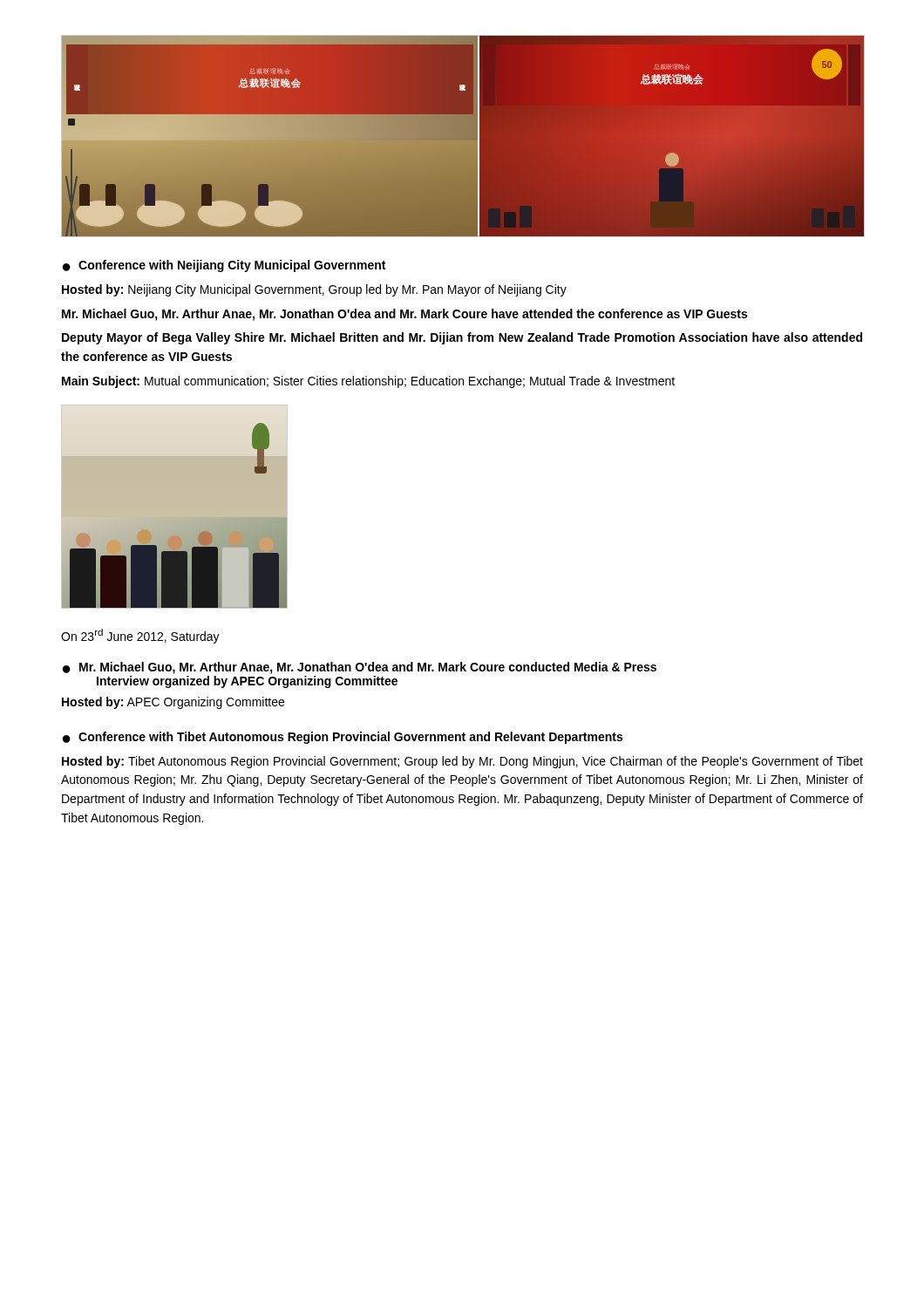
Task: Click the passage that begins "● Conference with Tibet Autonomous Region Provincial Government"
Action: 342,738
